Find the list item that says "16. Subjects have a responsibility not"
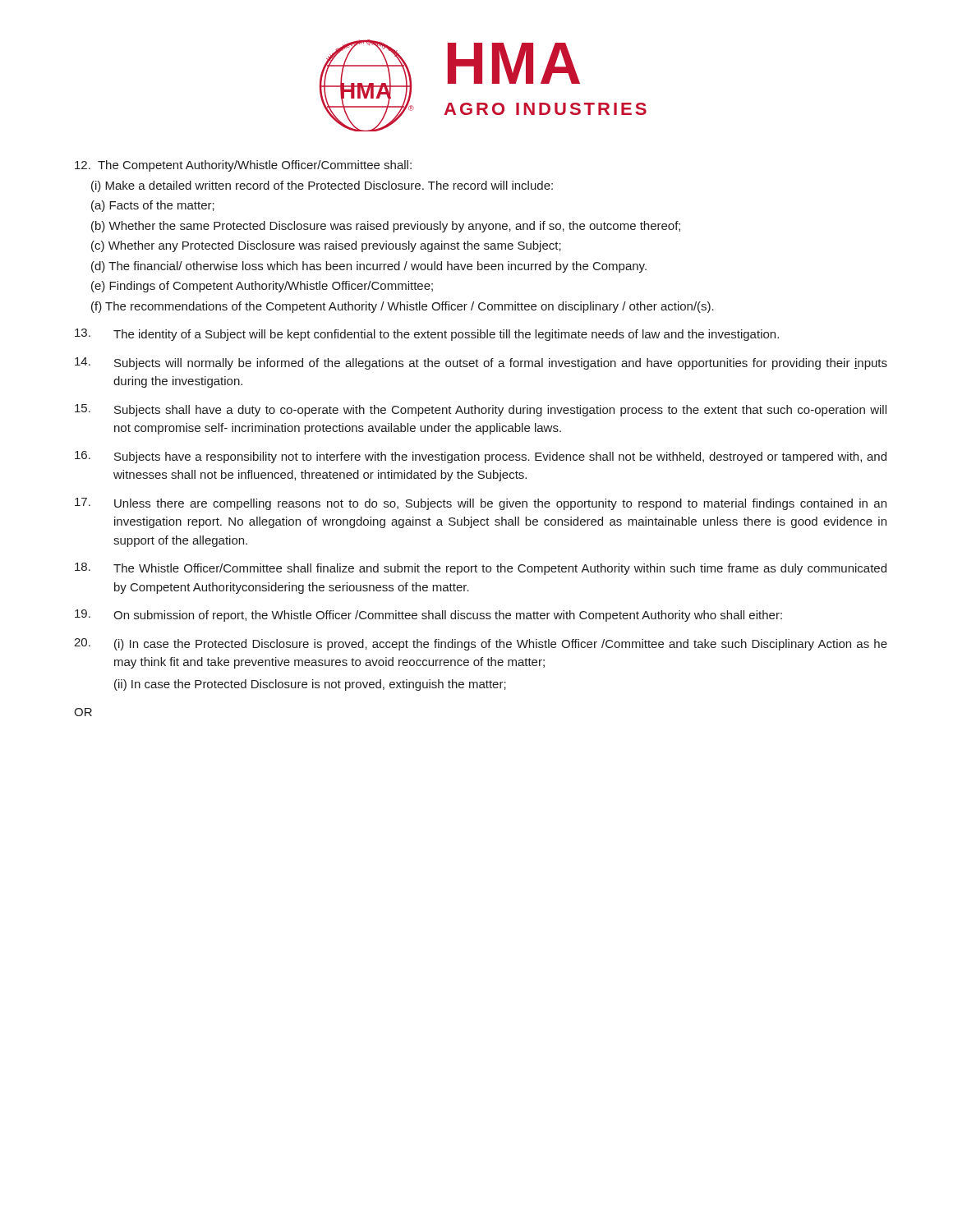Screen dimensions: 1232x953 (x=481, y=466)
